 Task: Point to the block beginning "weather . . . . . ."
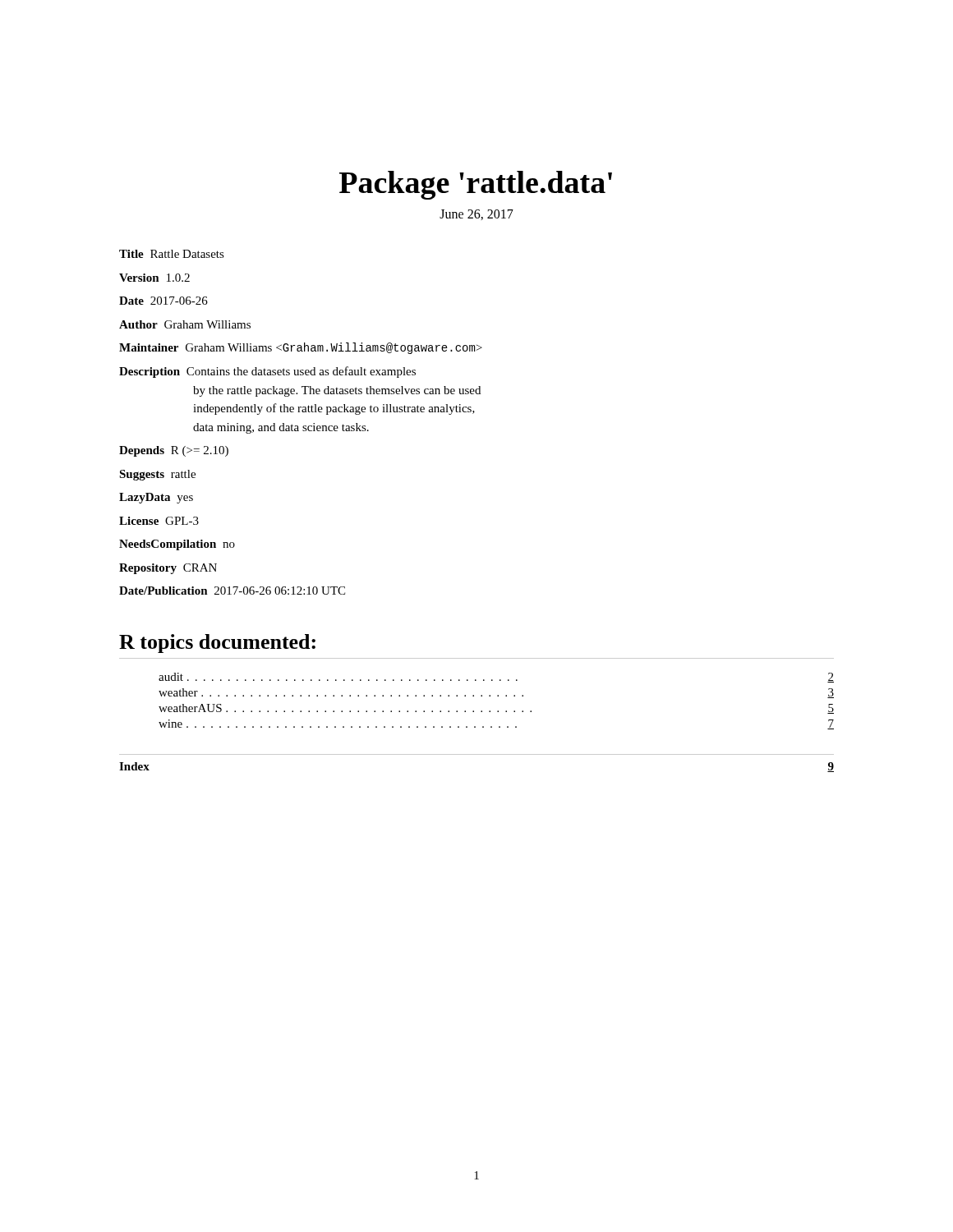coord(496,692)
